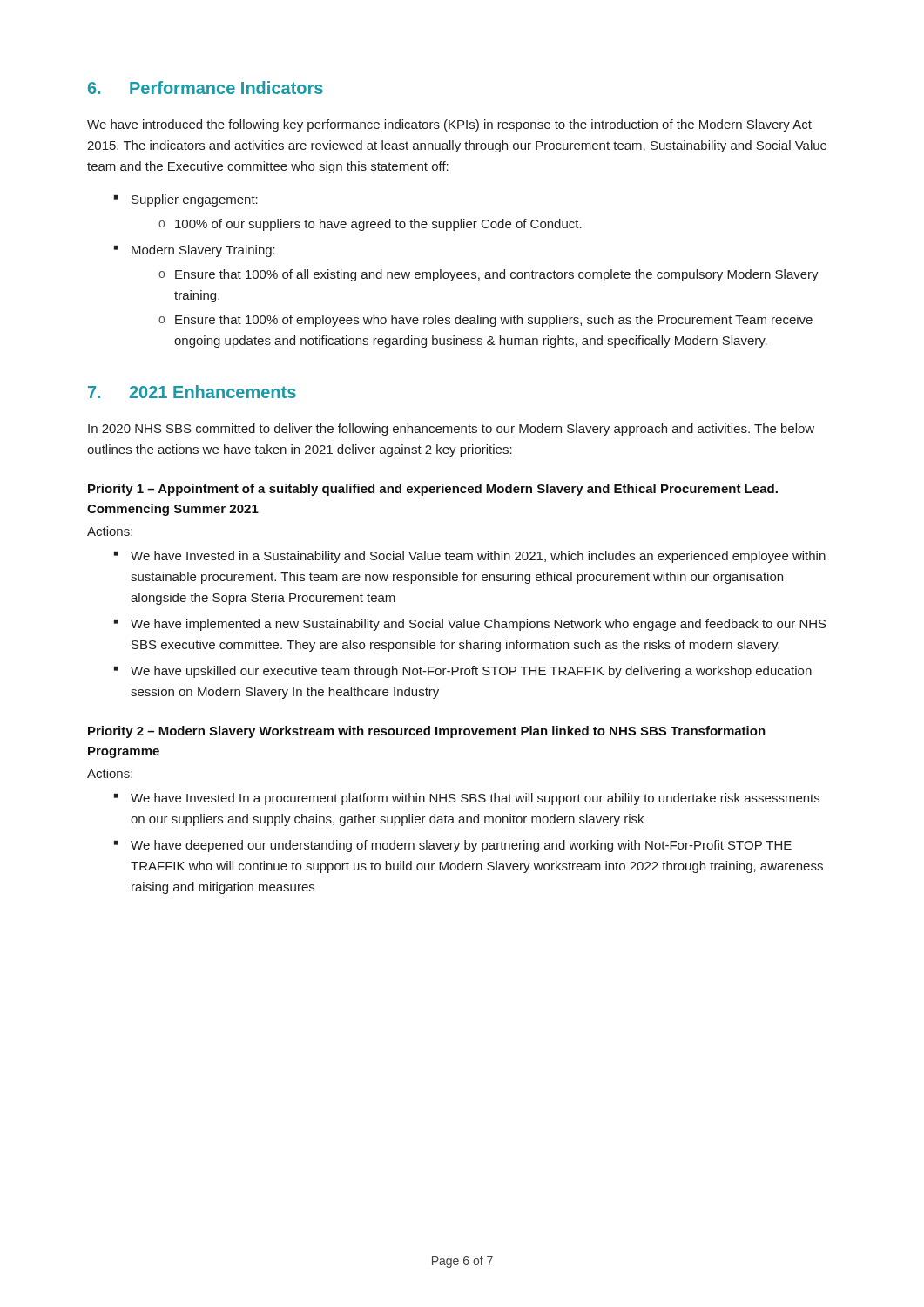Find the list item with the text "Modern Slavery Training: Ensure"
This screenshot has height=1307, width=924.
tap(203, 251)
